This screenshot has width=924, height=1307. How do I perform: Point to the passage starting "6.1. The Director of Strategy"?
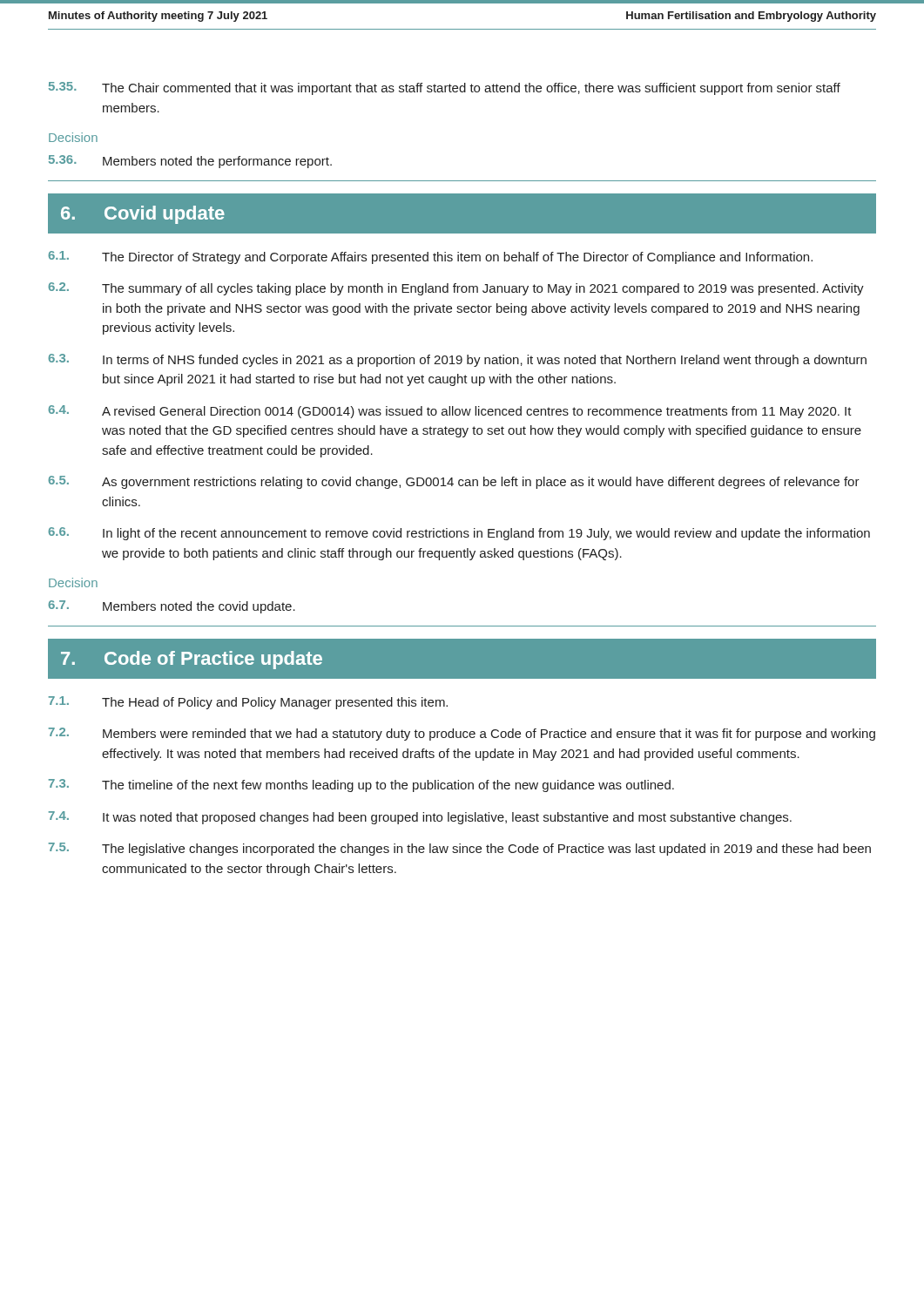(462, 257)
